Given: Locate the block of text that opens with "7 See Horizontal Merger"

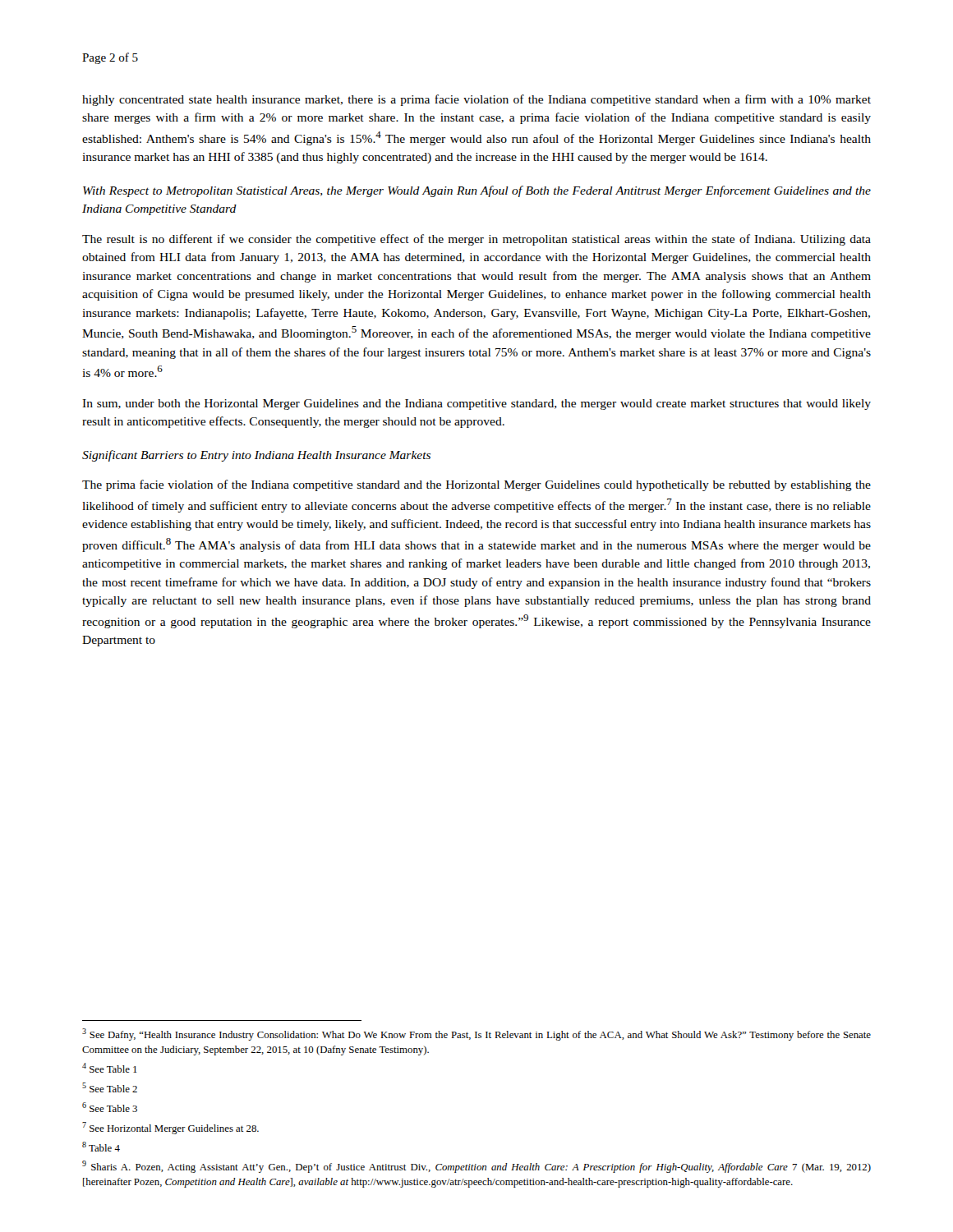Looking at the screenshot, I should click(171, 1127).
